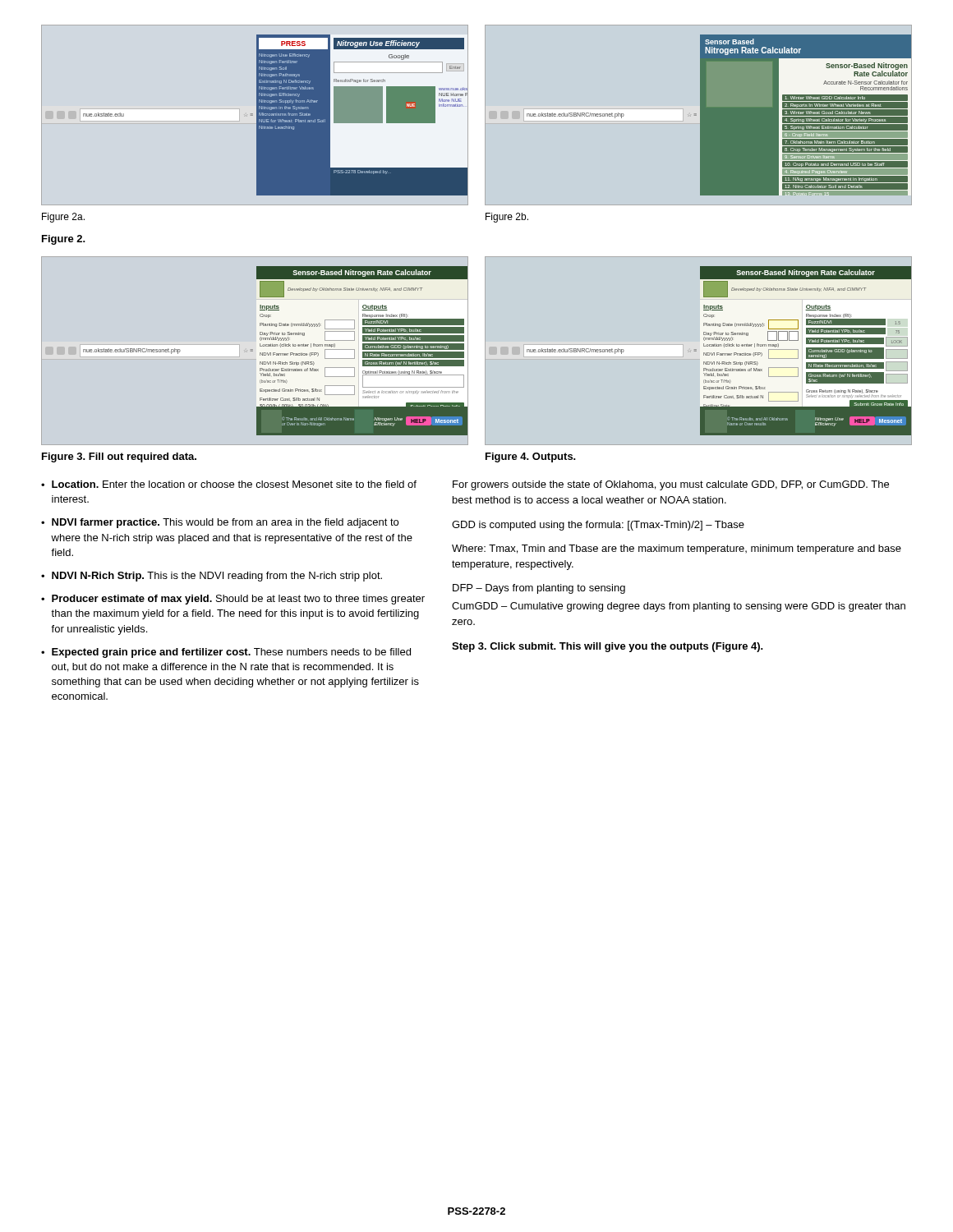953x1232 pixels.
Task: Locate the text starting "• NDVI farmer practice. This would"
Action: point(234,538)
